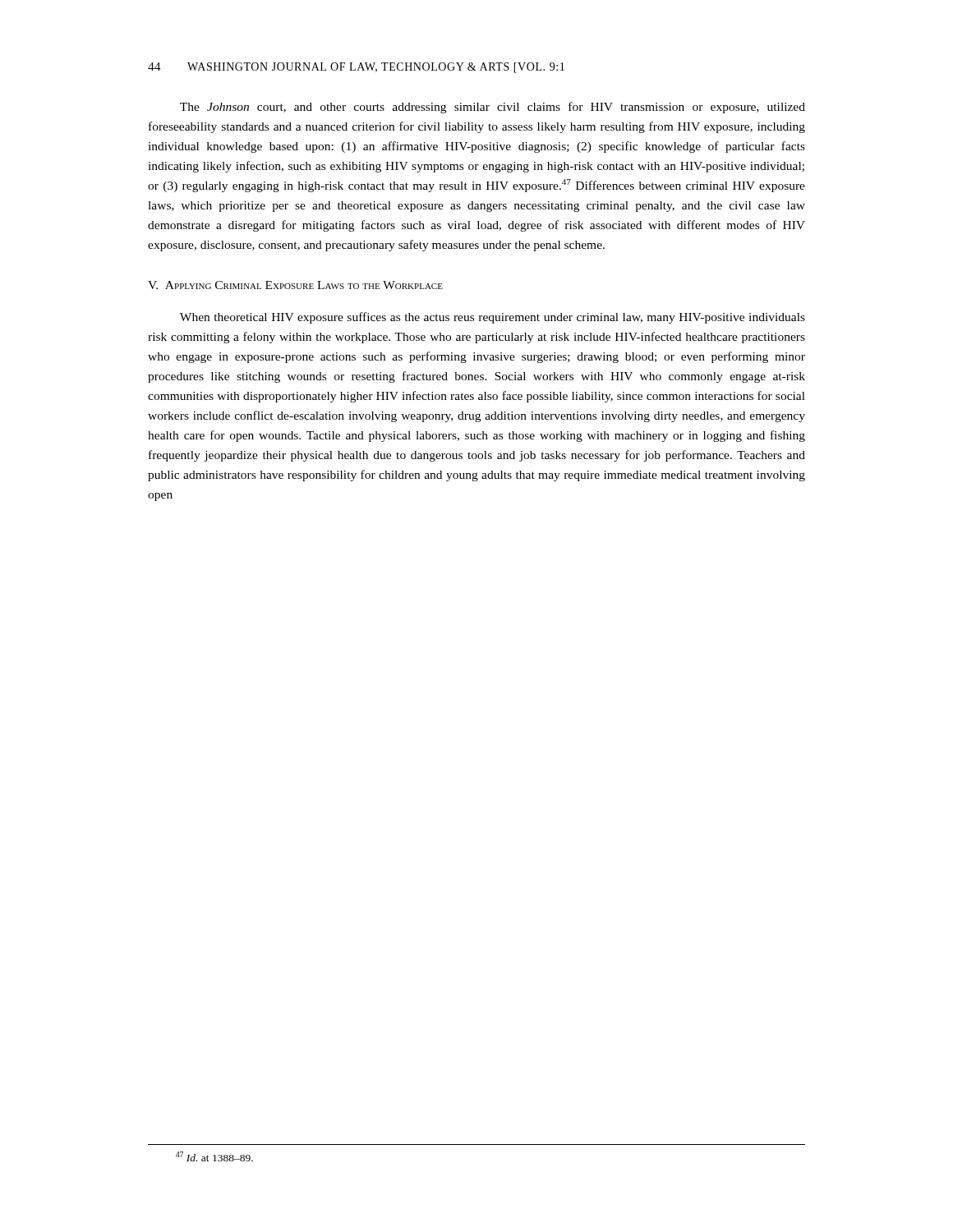Locate the text starting "The Johnson court, and"
This screenshot has height=1232, width=953.
476,176
